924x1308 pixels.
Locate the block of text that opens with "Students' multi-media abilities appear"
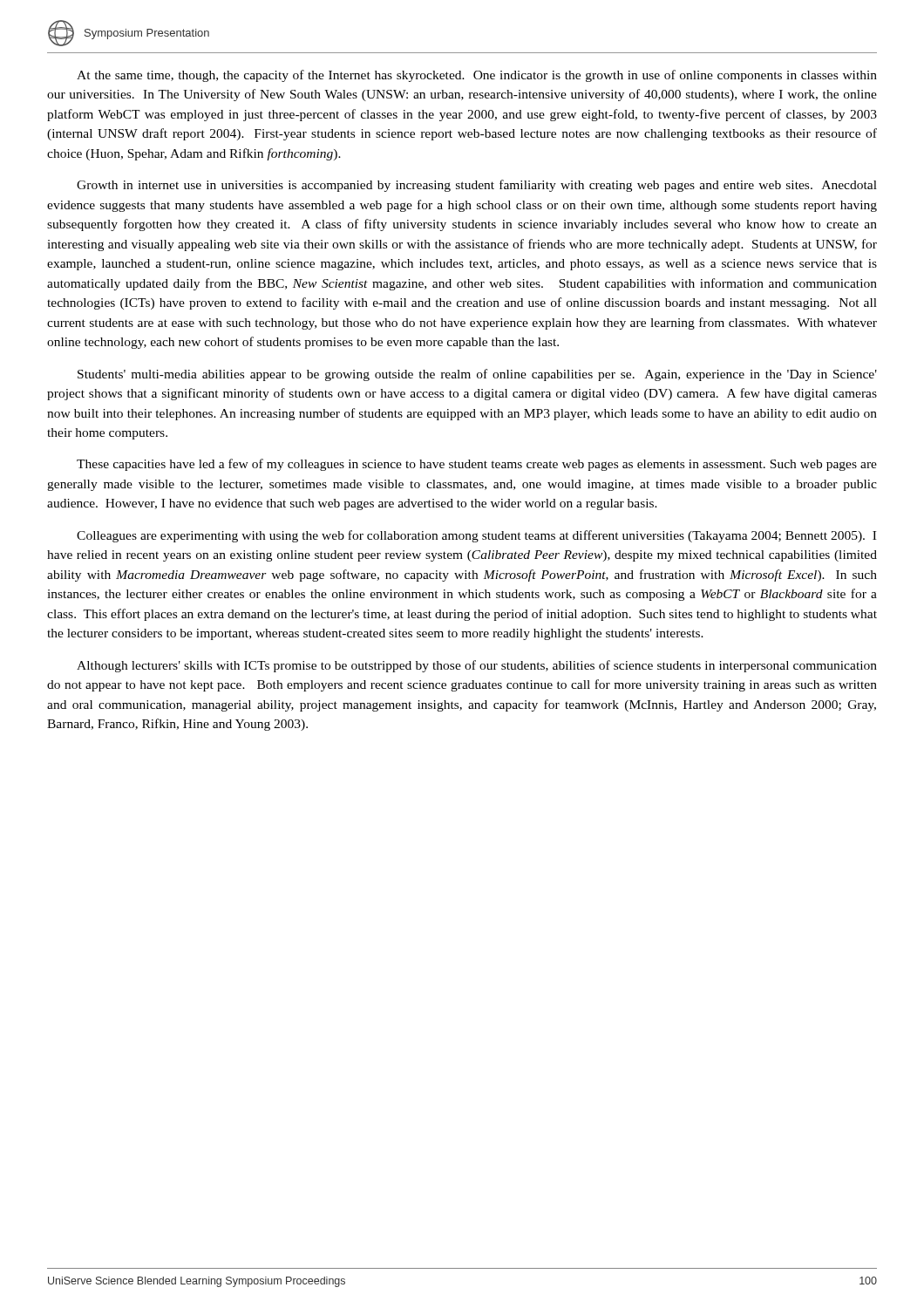click(462, 403)
